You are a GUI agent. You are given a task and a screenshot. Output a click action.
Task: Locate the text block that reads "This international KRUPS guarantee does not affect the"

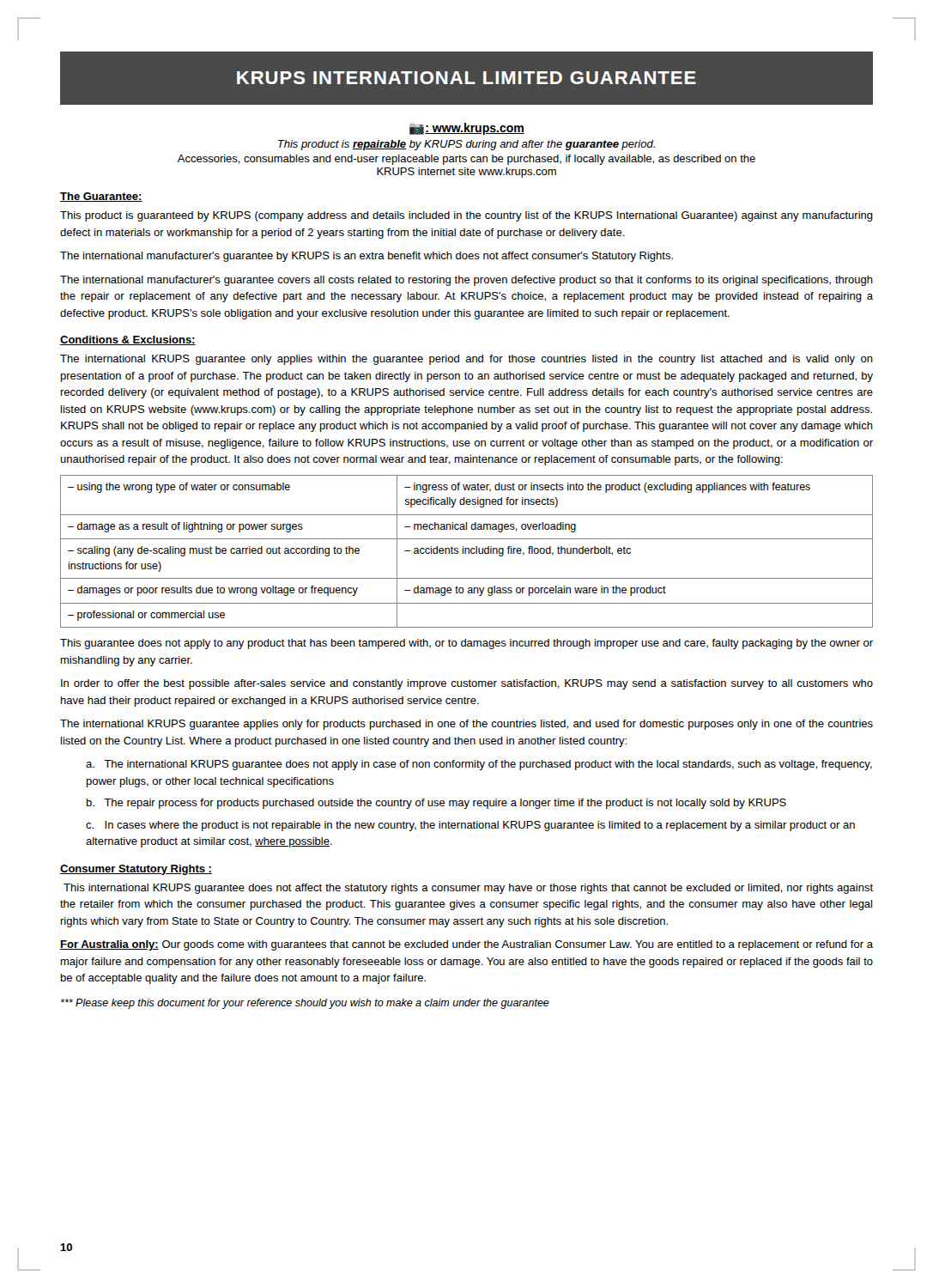(466, 904)
